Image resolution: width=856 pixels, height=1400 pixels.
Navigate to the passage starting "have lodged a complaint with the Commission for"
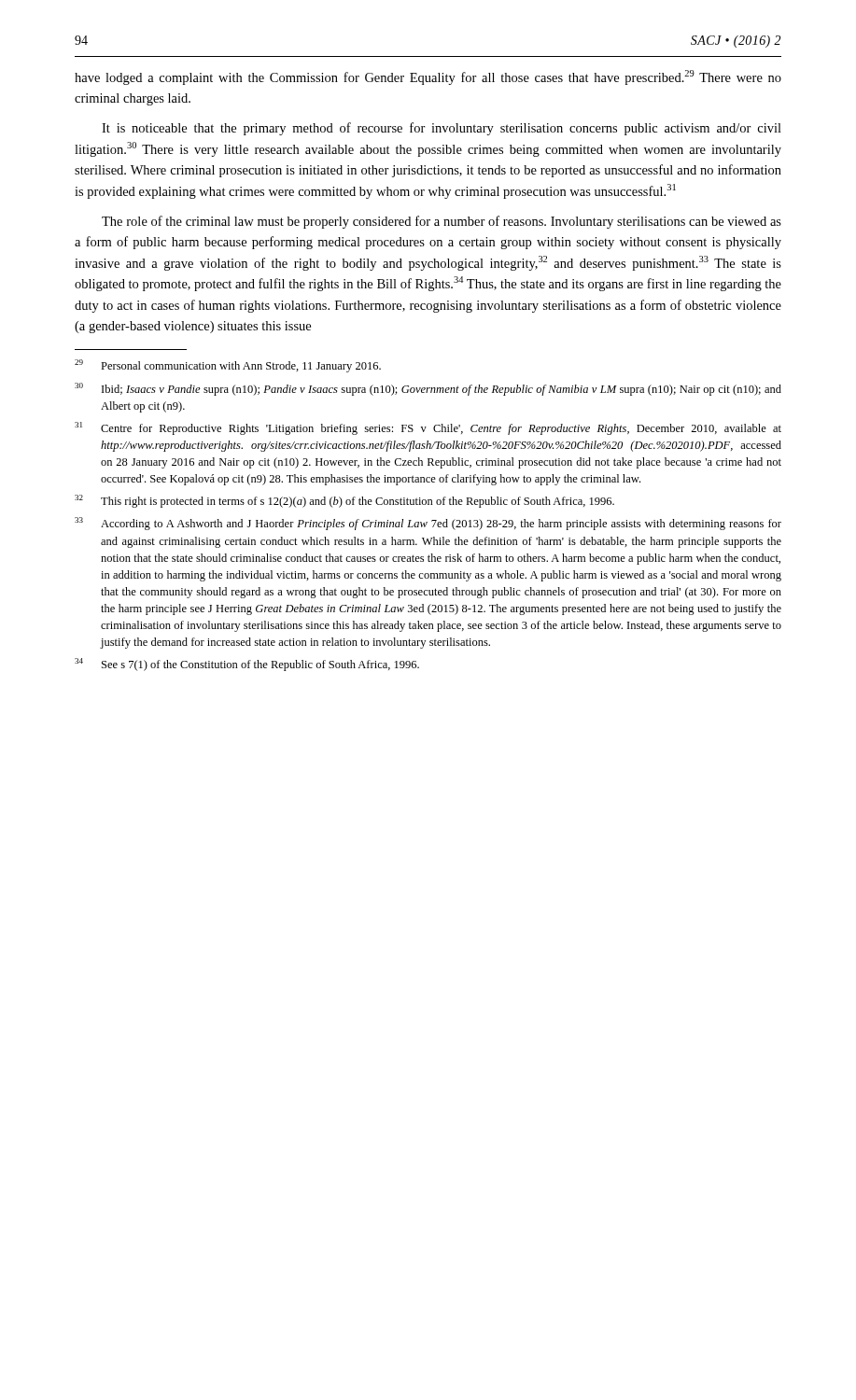[x=428, y=88]
